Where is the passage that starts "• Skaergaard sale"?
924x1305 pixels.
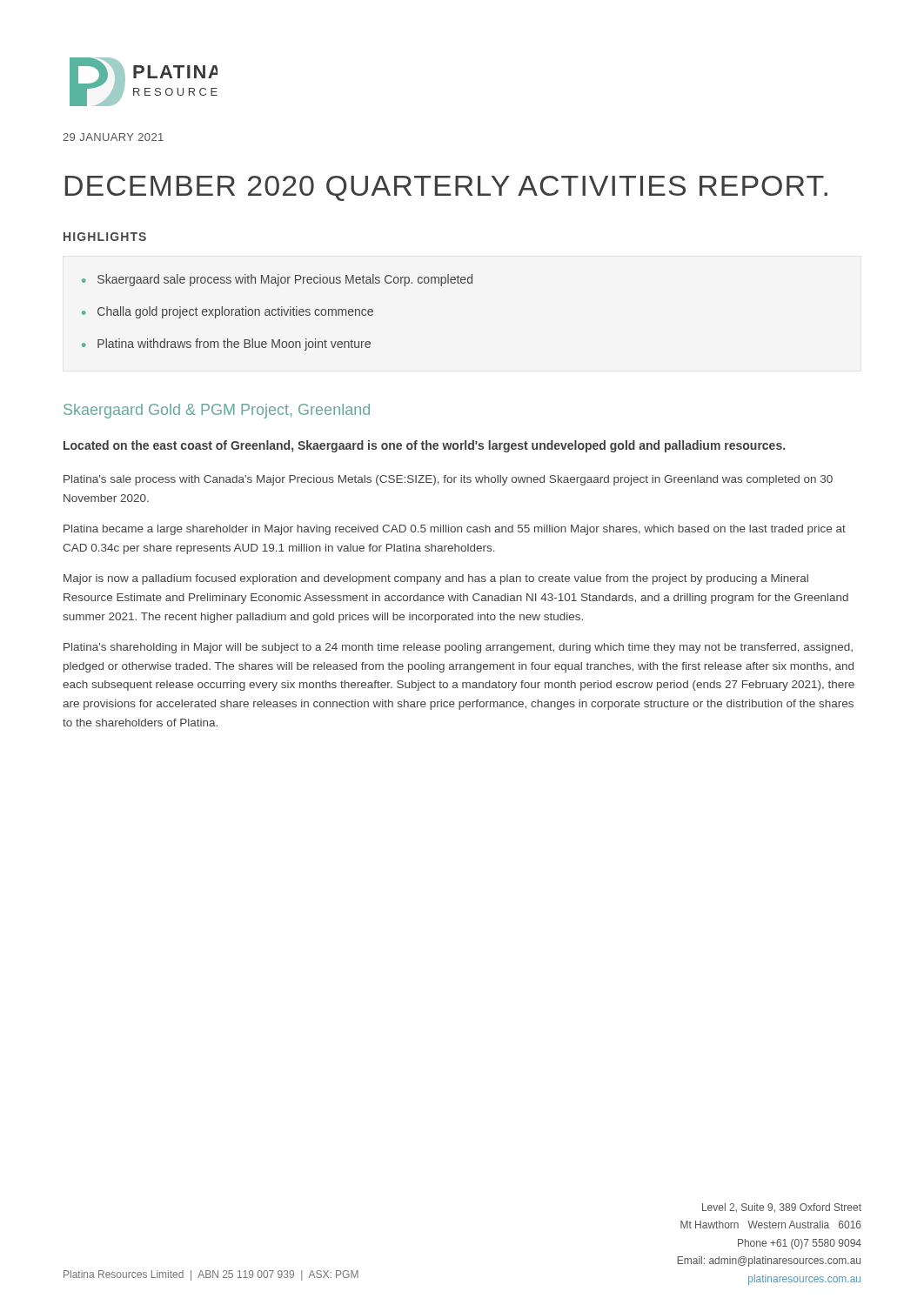tap(277, 281)
